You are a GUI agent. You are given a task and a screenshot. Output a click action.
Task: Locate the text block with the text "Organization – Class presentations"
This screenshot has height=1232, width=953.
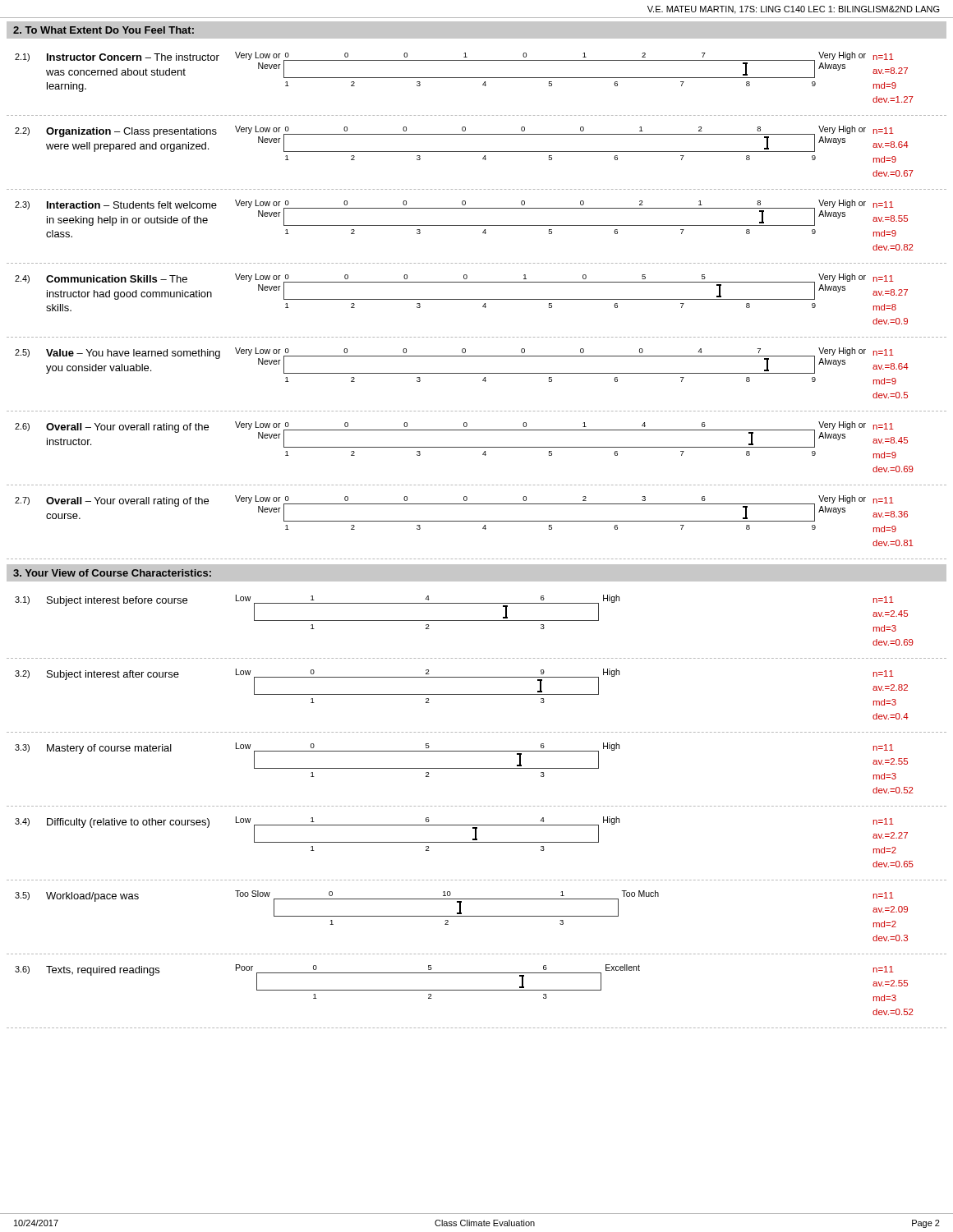point(132,138)
